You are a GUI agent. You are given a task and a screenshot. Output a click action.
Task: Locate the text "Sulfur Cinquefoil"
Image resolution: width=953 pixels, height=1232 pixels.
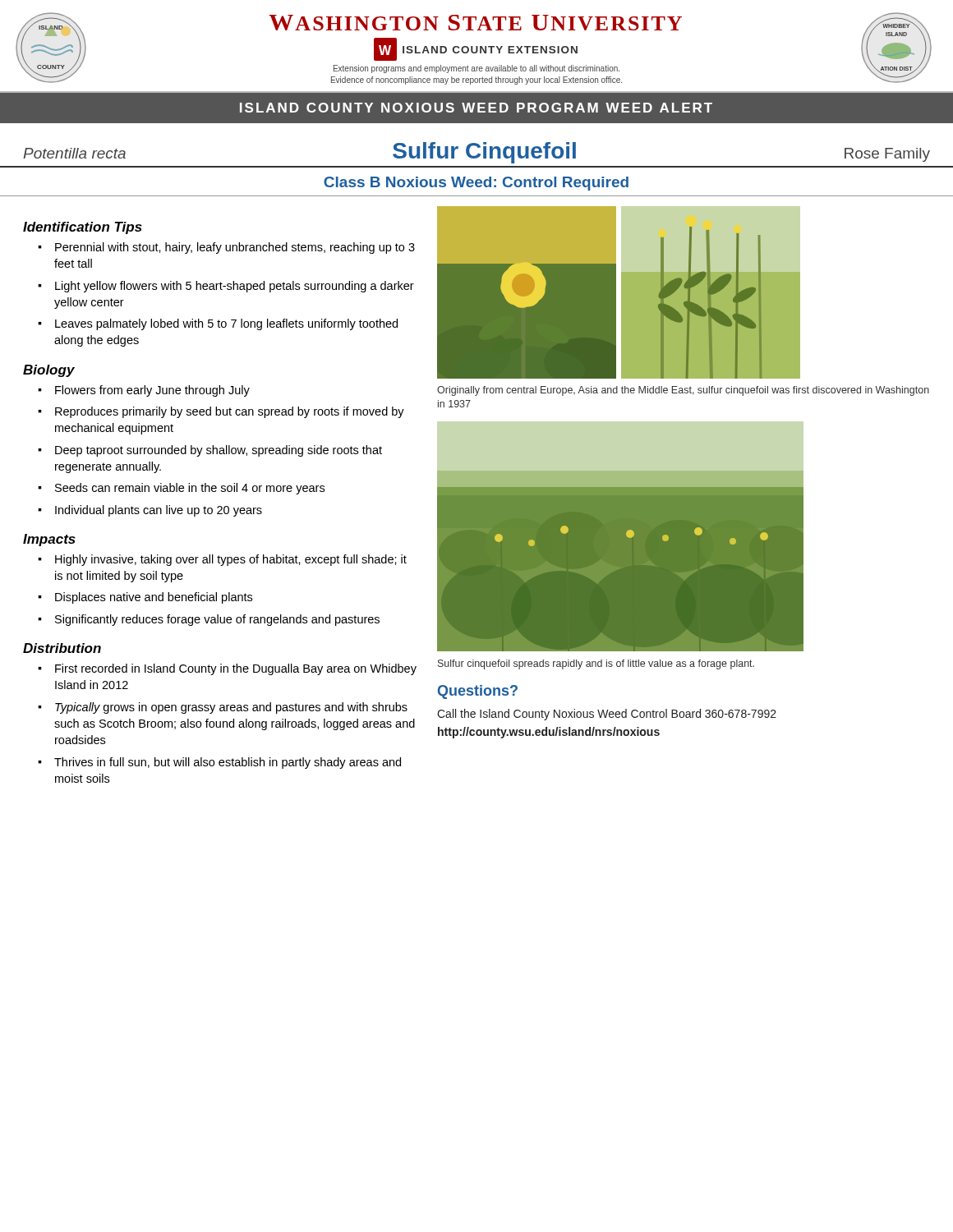pos(485,151)
